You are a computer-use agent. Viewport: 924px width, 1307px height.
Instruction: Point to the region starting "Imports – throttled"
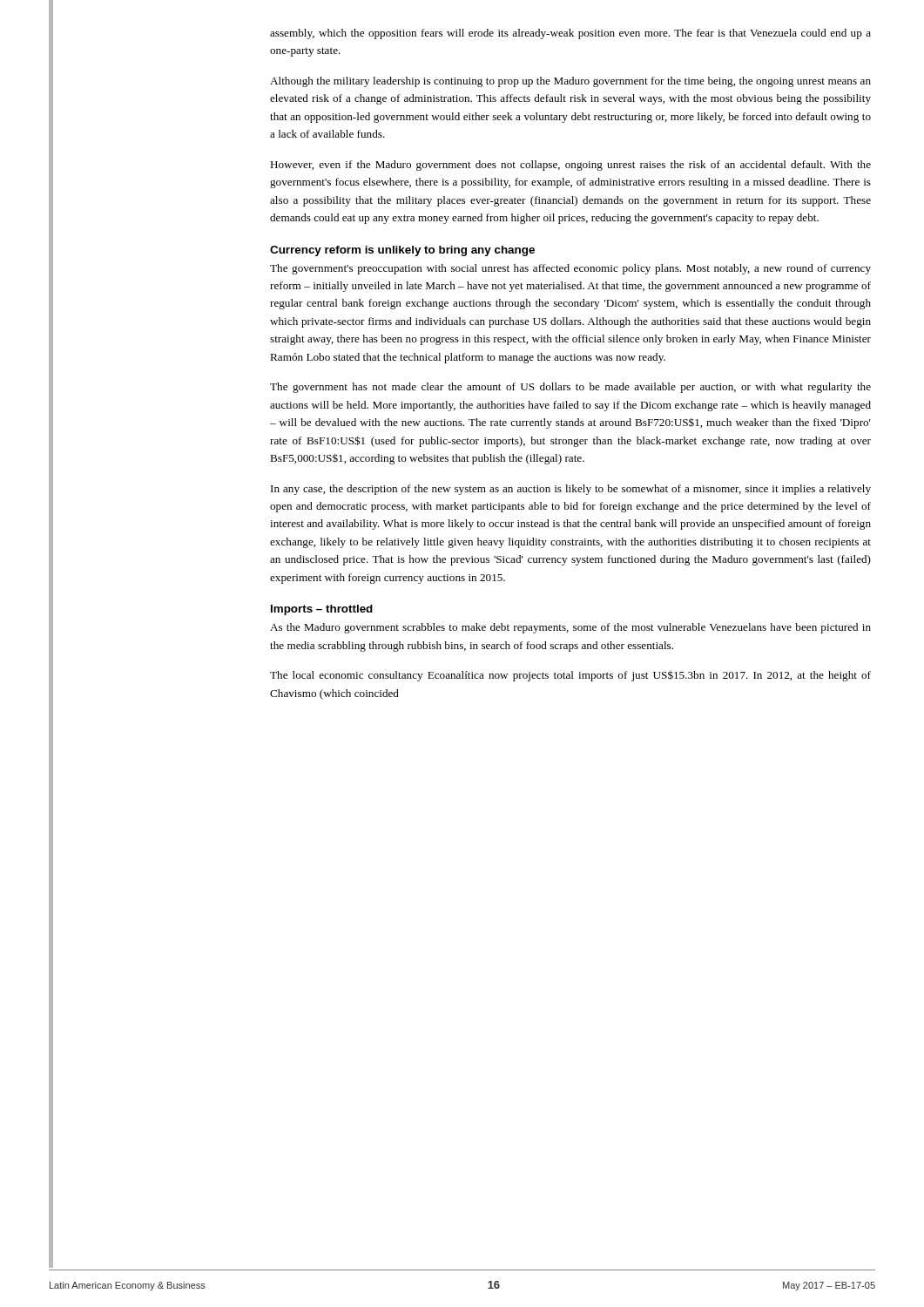[x=322, y=609]
